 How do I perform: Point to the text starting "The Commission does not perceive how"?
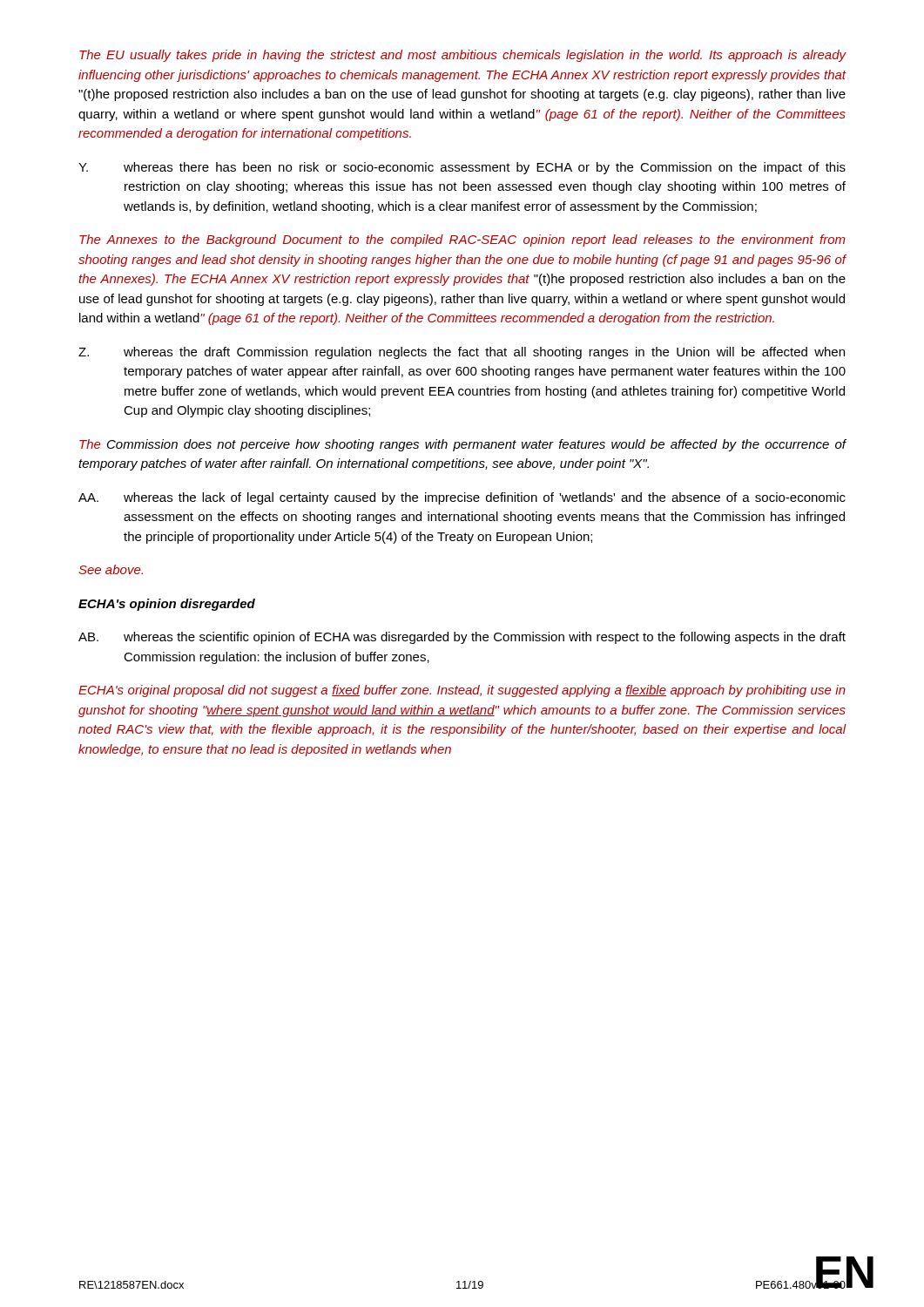[462, 453]
